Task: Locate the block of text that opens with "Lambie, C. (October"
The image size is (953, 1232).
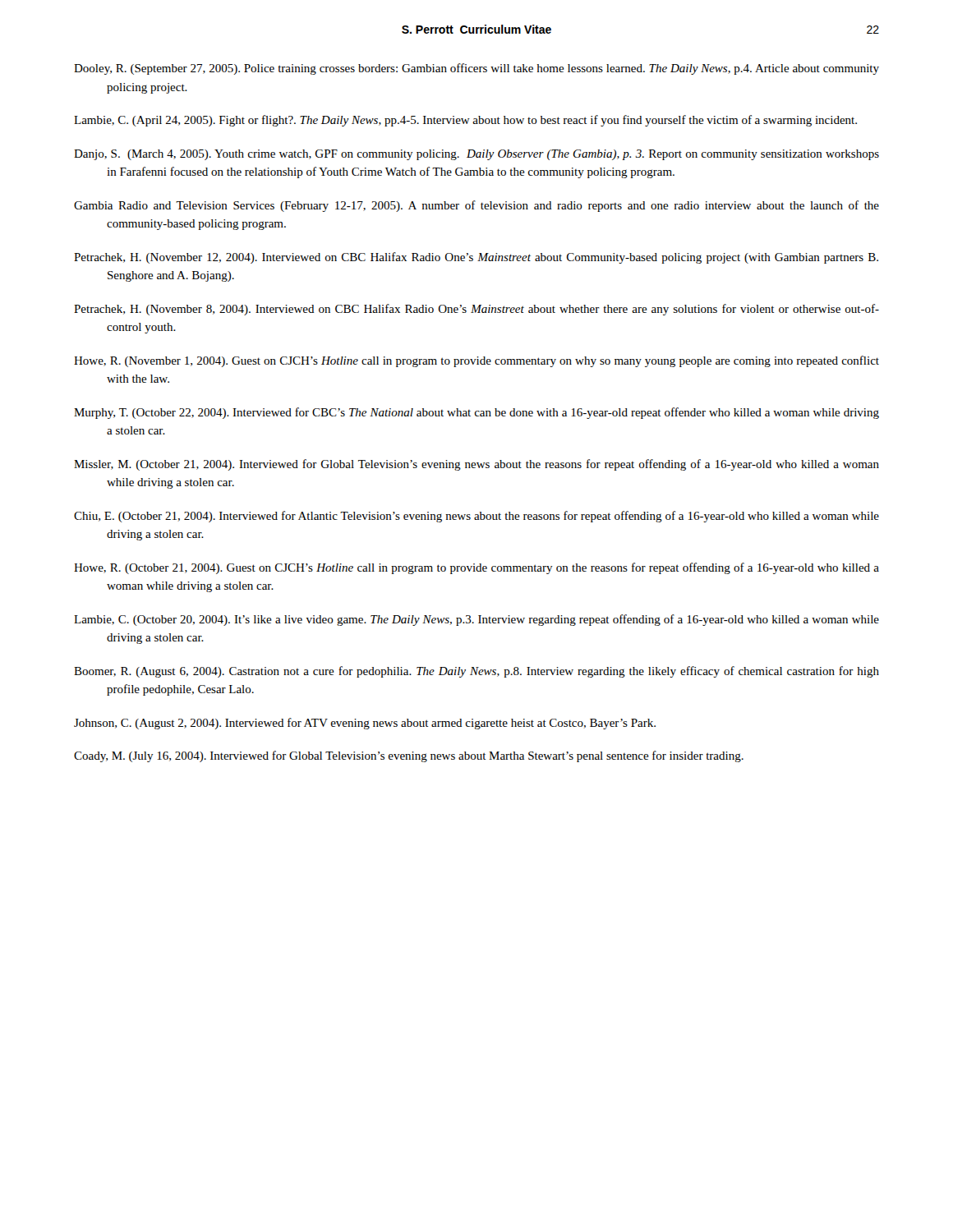Action: point(476,628)
